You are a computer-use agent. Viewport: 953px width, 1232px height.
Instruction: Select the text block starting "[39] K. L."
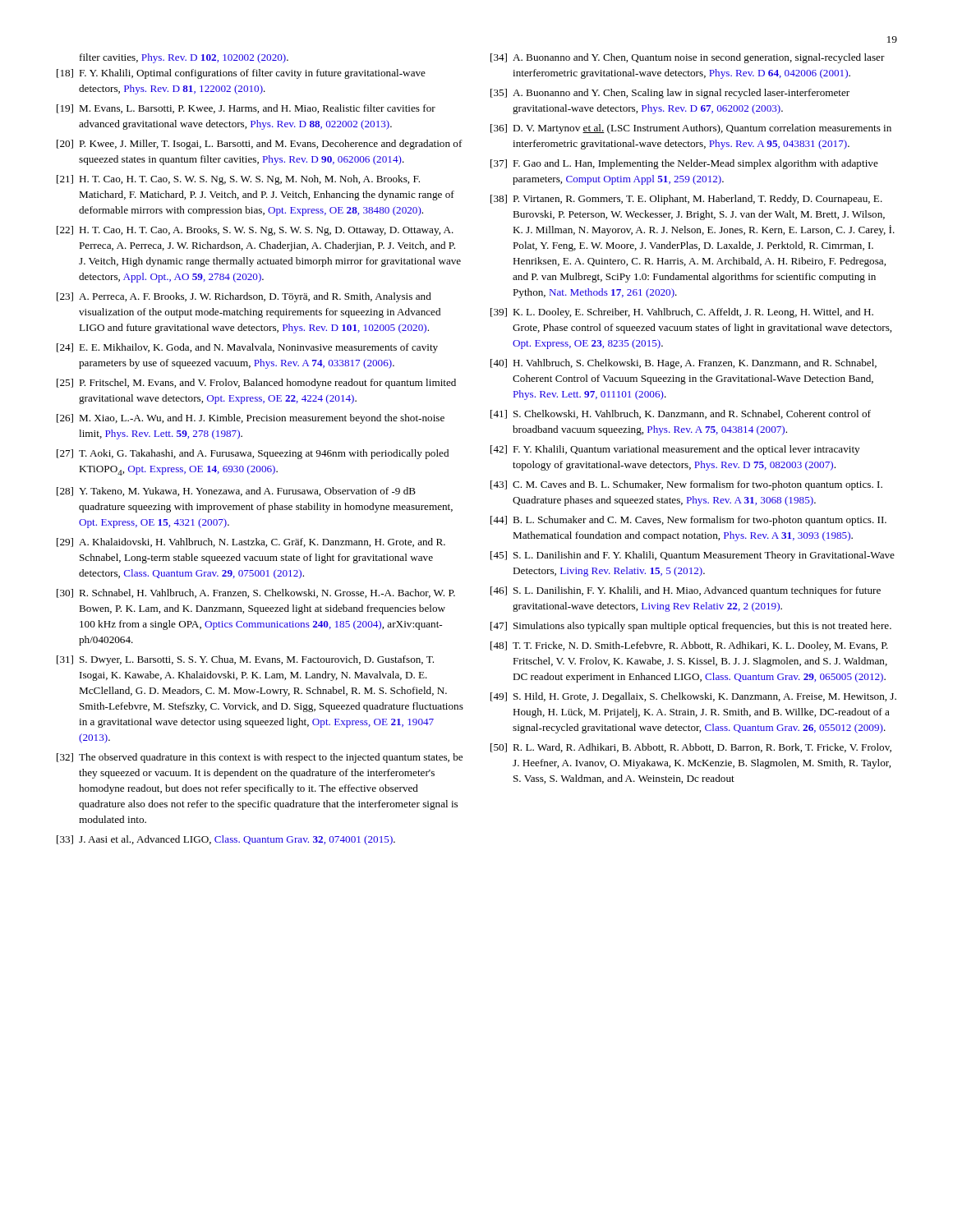(x=693, y=327)
